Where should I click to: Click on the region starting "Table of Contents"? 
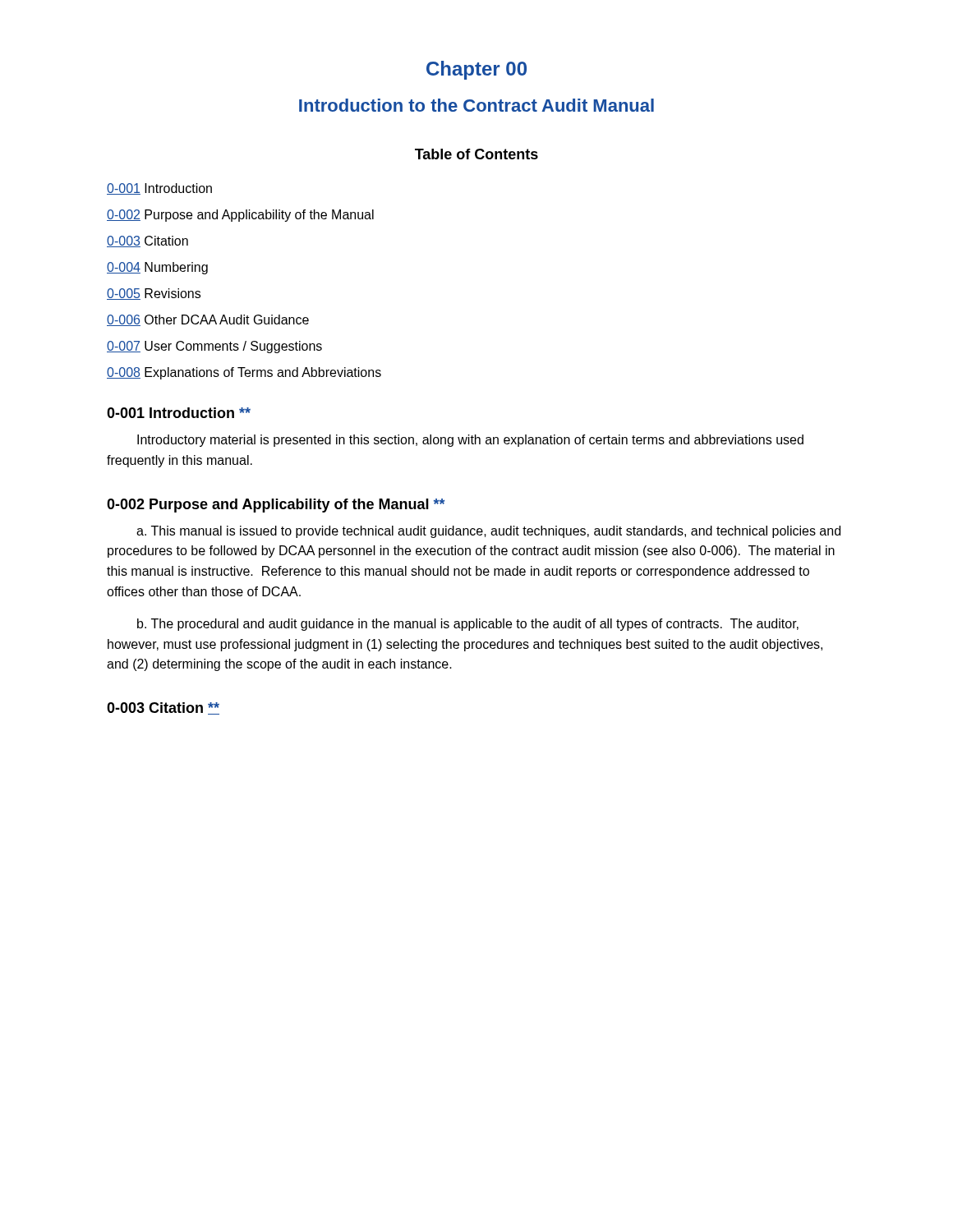(x=476, y=154)
